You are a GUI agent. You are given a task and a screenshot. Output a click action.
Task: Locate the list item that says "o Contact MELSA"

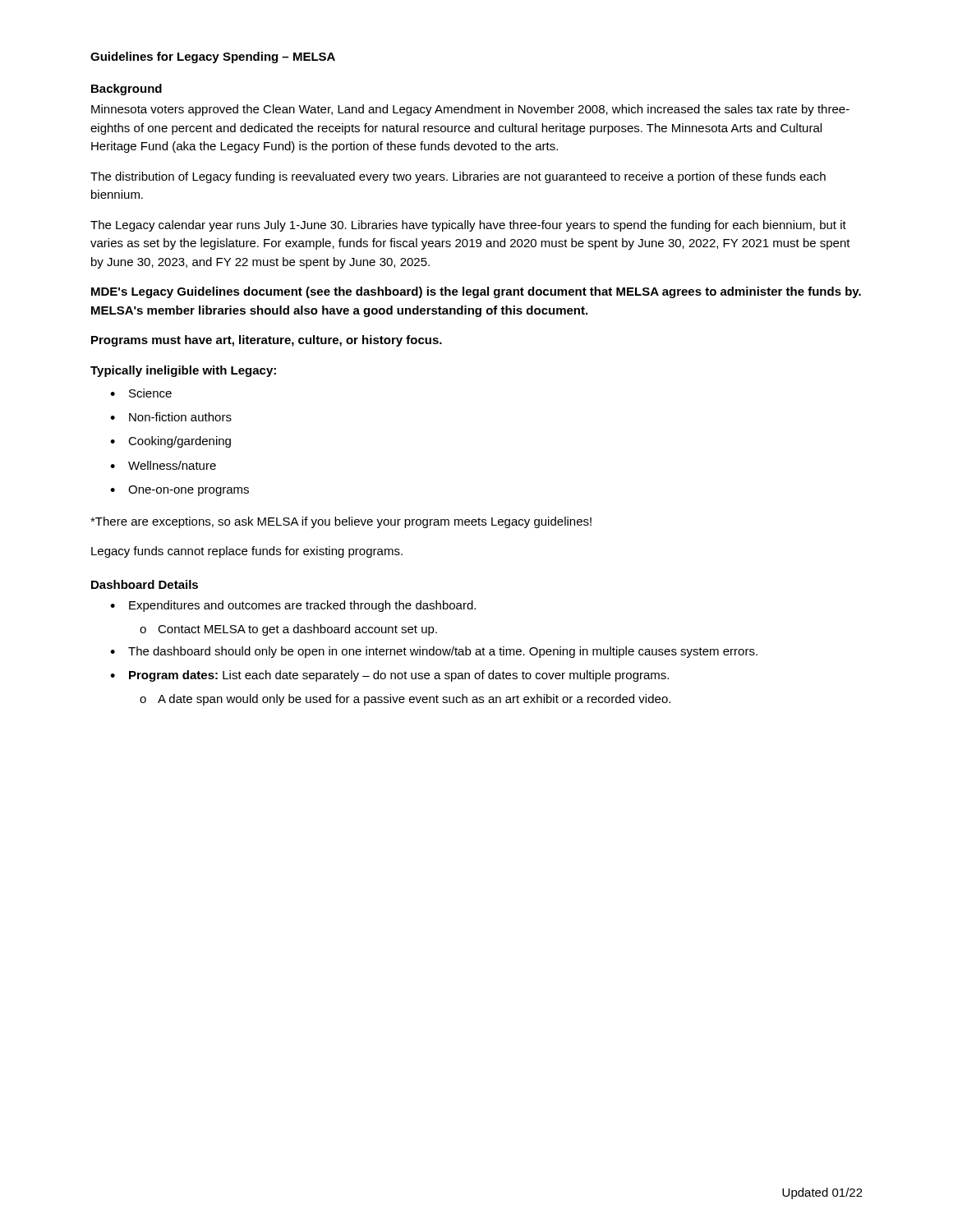(x=288, y=630)
